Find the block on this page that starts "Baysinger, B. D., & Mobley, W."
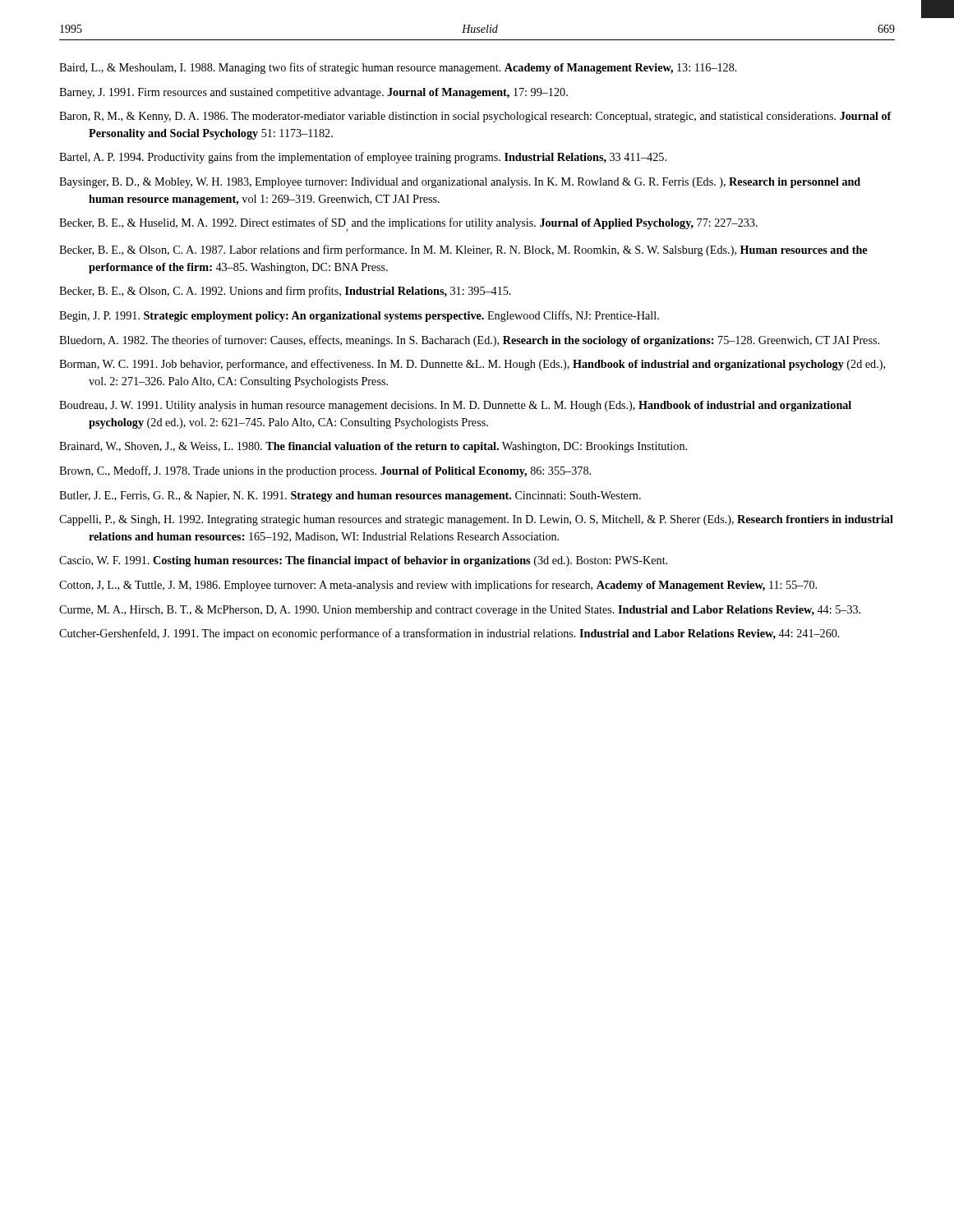 [x=460, y=190]
